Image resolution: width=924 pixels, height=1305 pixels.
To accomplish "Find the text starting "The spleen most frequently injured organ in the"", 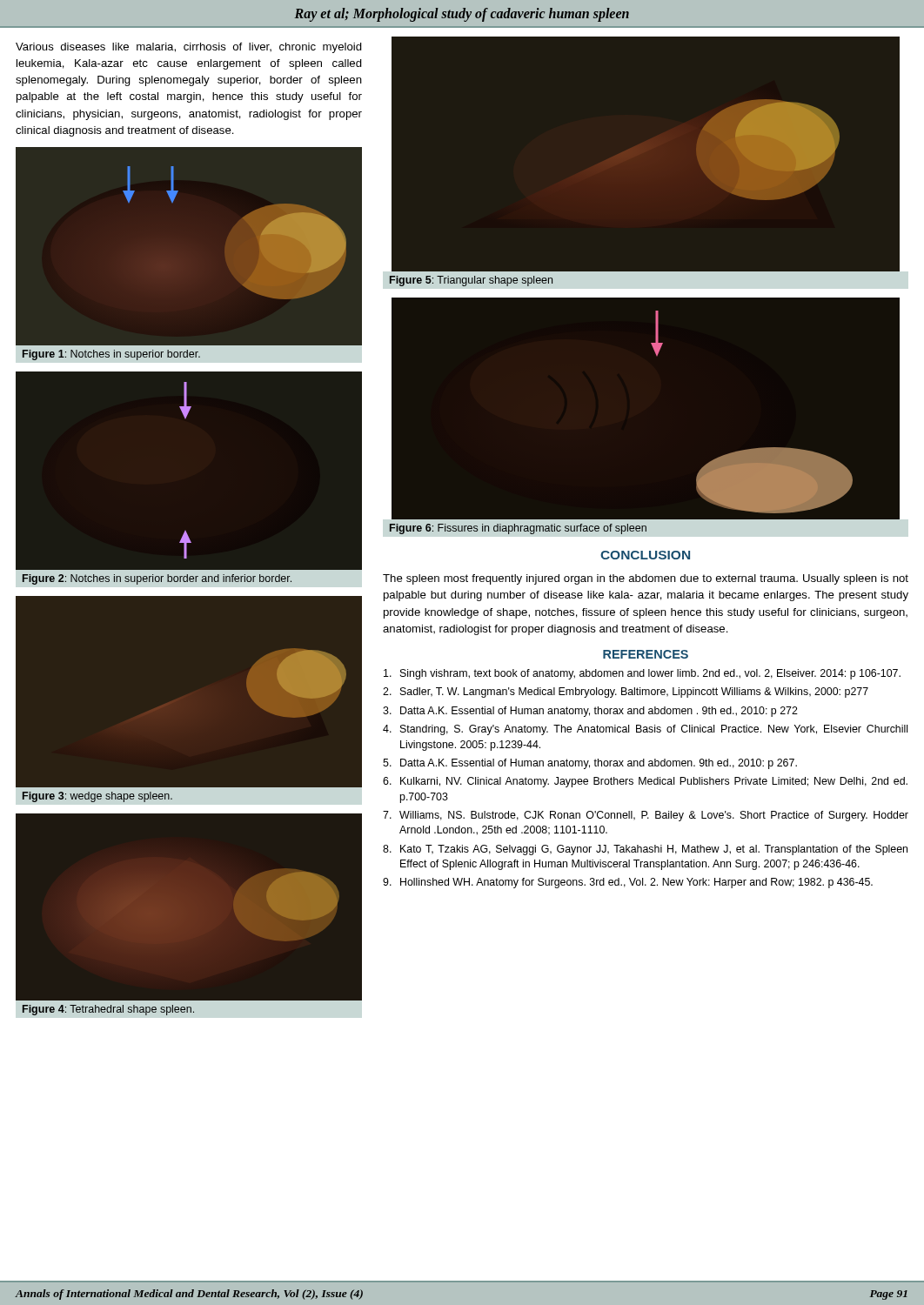I will 646,603.
